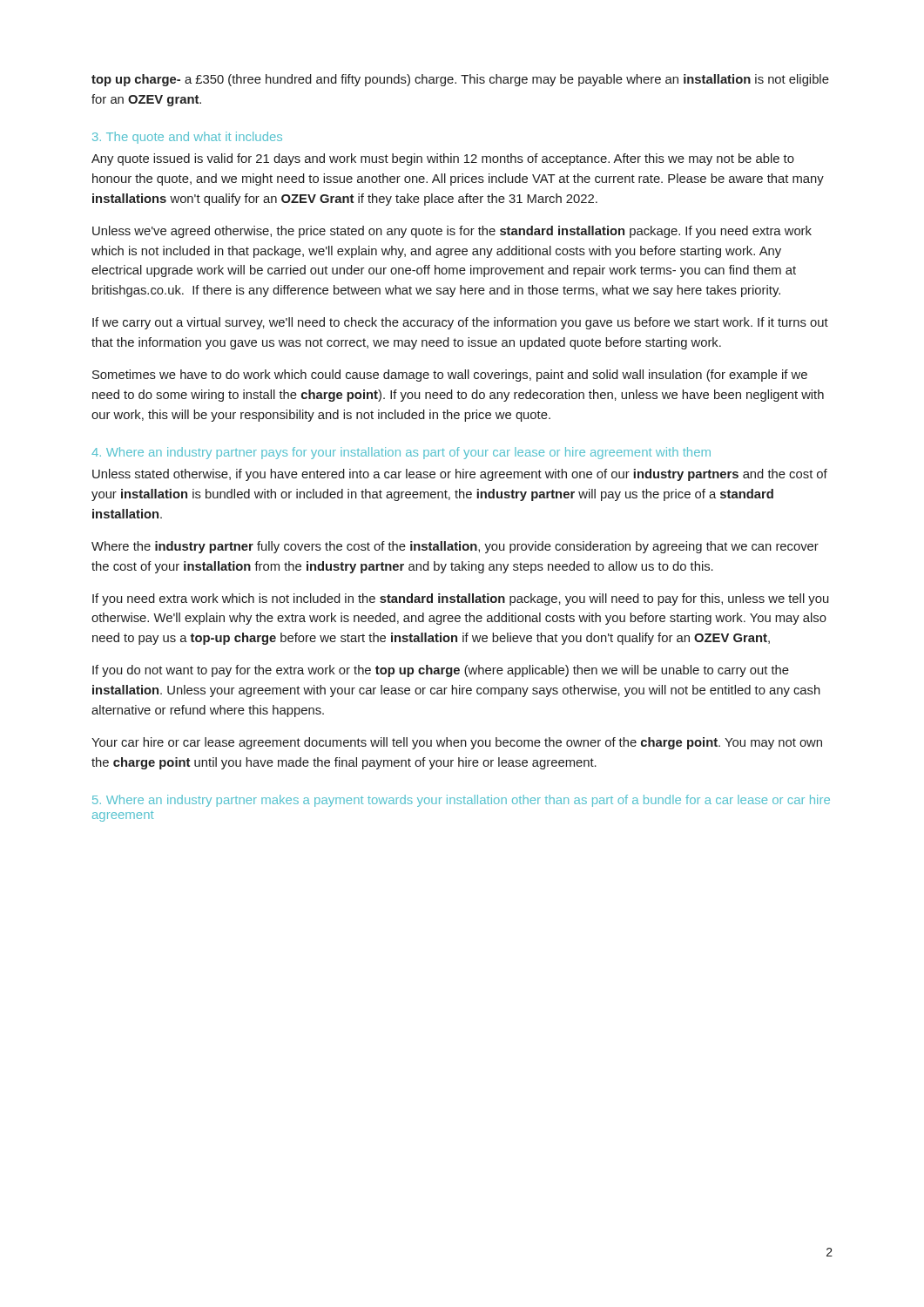
Task: Navigate to the text starting "Sometimes we have"
Action: pos(458,395)
